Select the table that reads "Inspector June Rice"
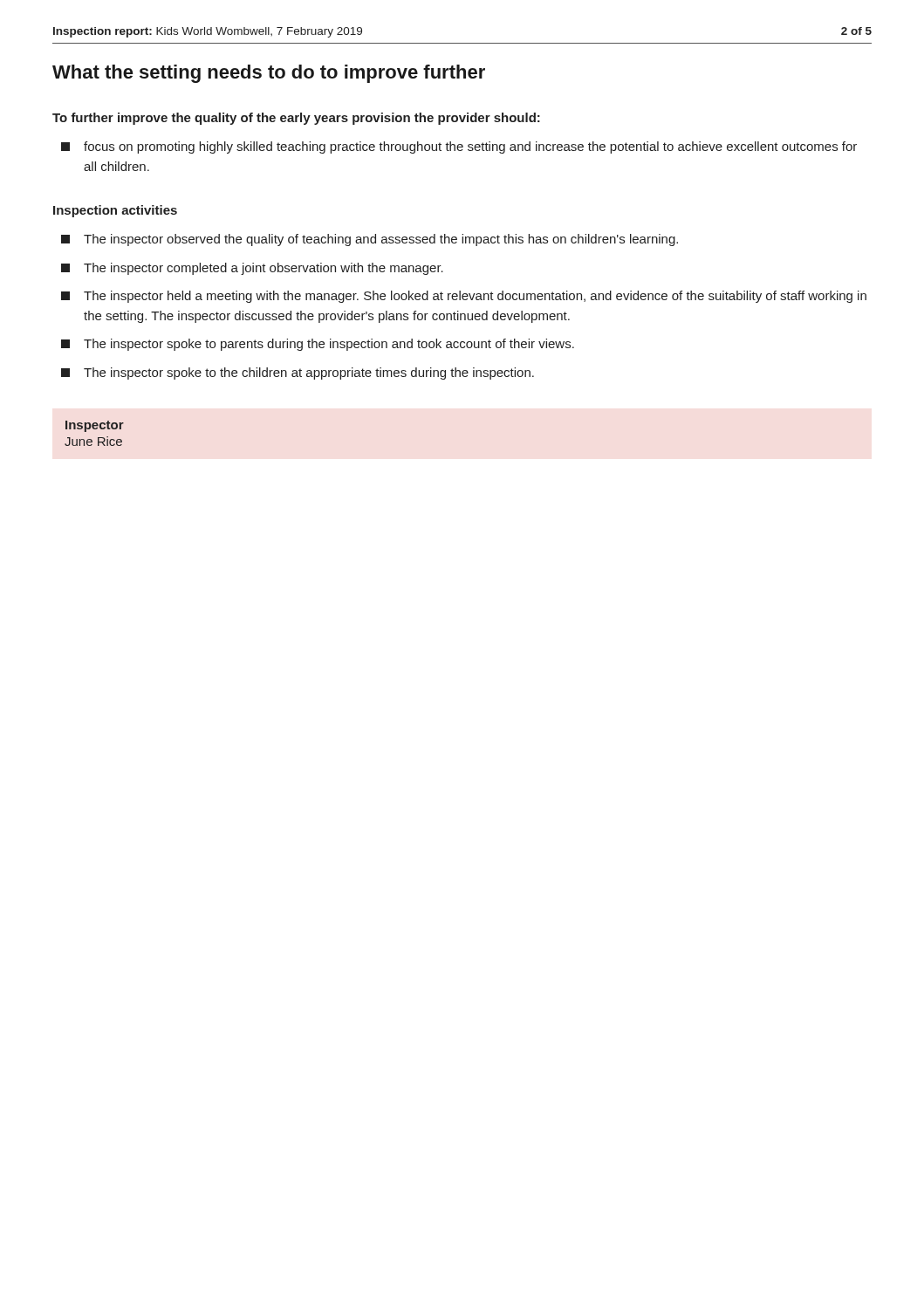The width and height of the screenshot is (924, 1309). [462, 429]
